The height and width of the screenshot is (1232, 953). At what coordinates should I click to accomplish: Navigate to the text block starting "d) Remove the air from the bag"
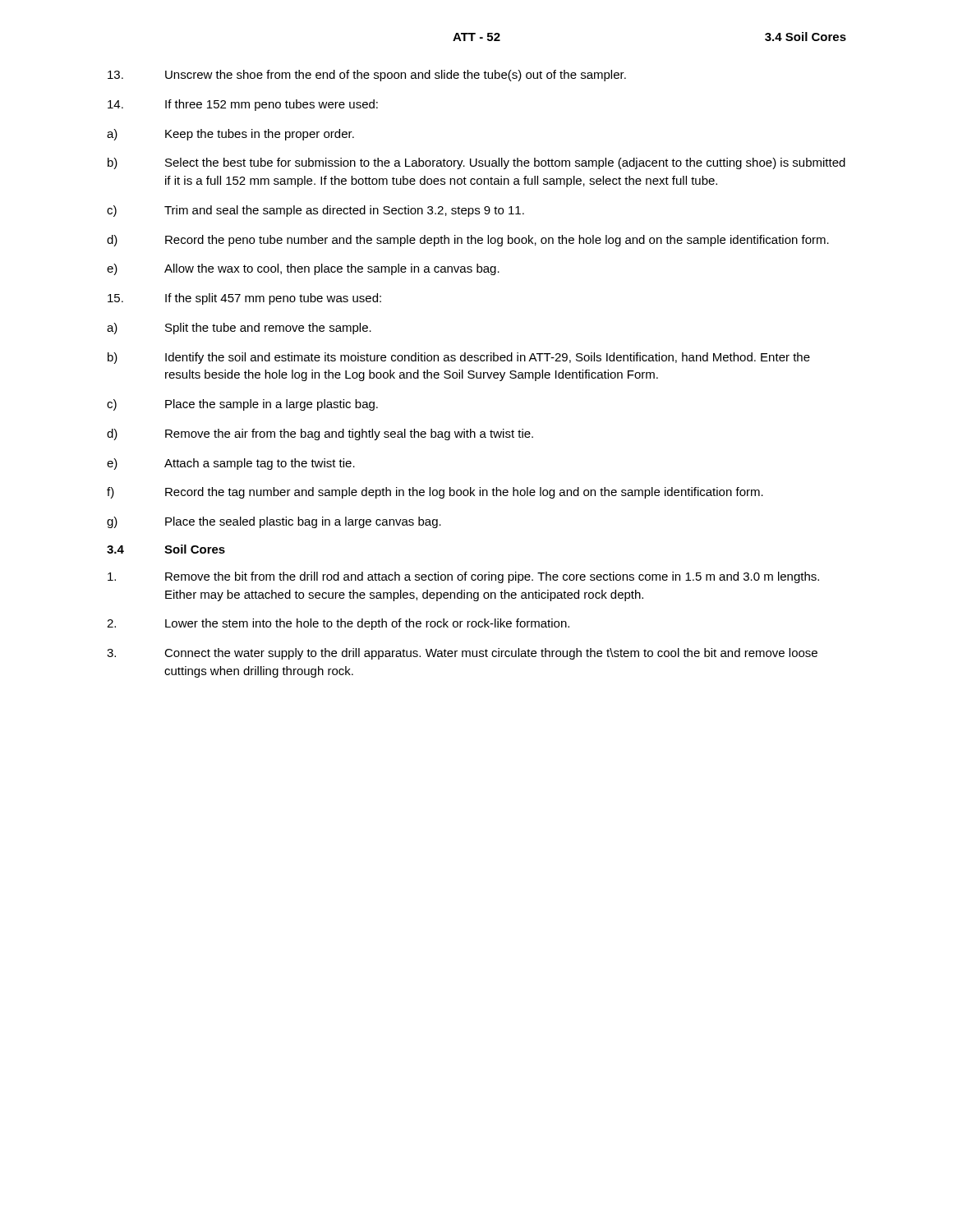click(476, 433)
